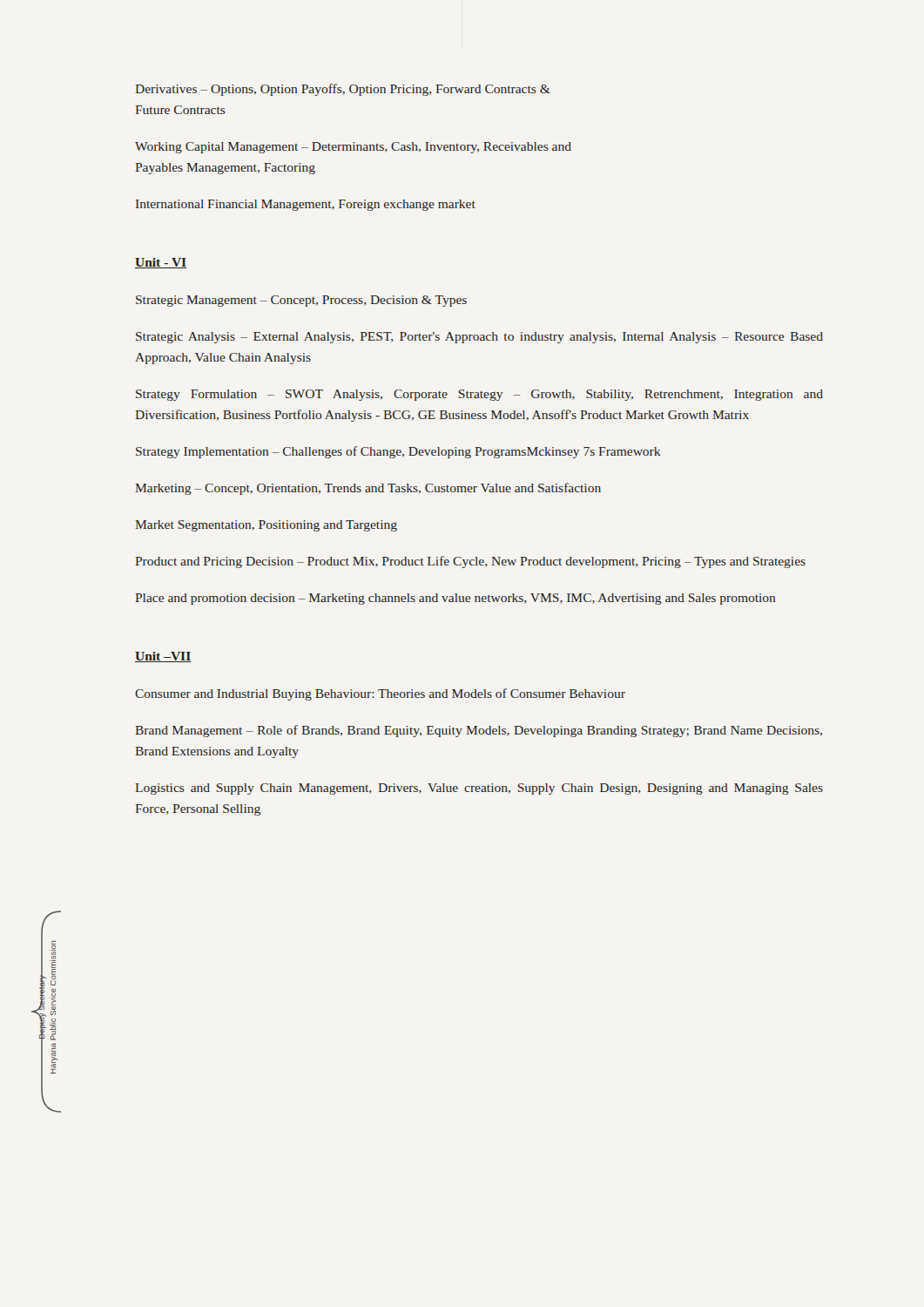Viewport: 924px width, 1307px height.
Task: Find the block on this page that starts "Strategy Implementation – Challenges of Change, Developing ProgramsMckinsey"
Action: pyautogui.click(x=398, y=451)
